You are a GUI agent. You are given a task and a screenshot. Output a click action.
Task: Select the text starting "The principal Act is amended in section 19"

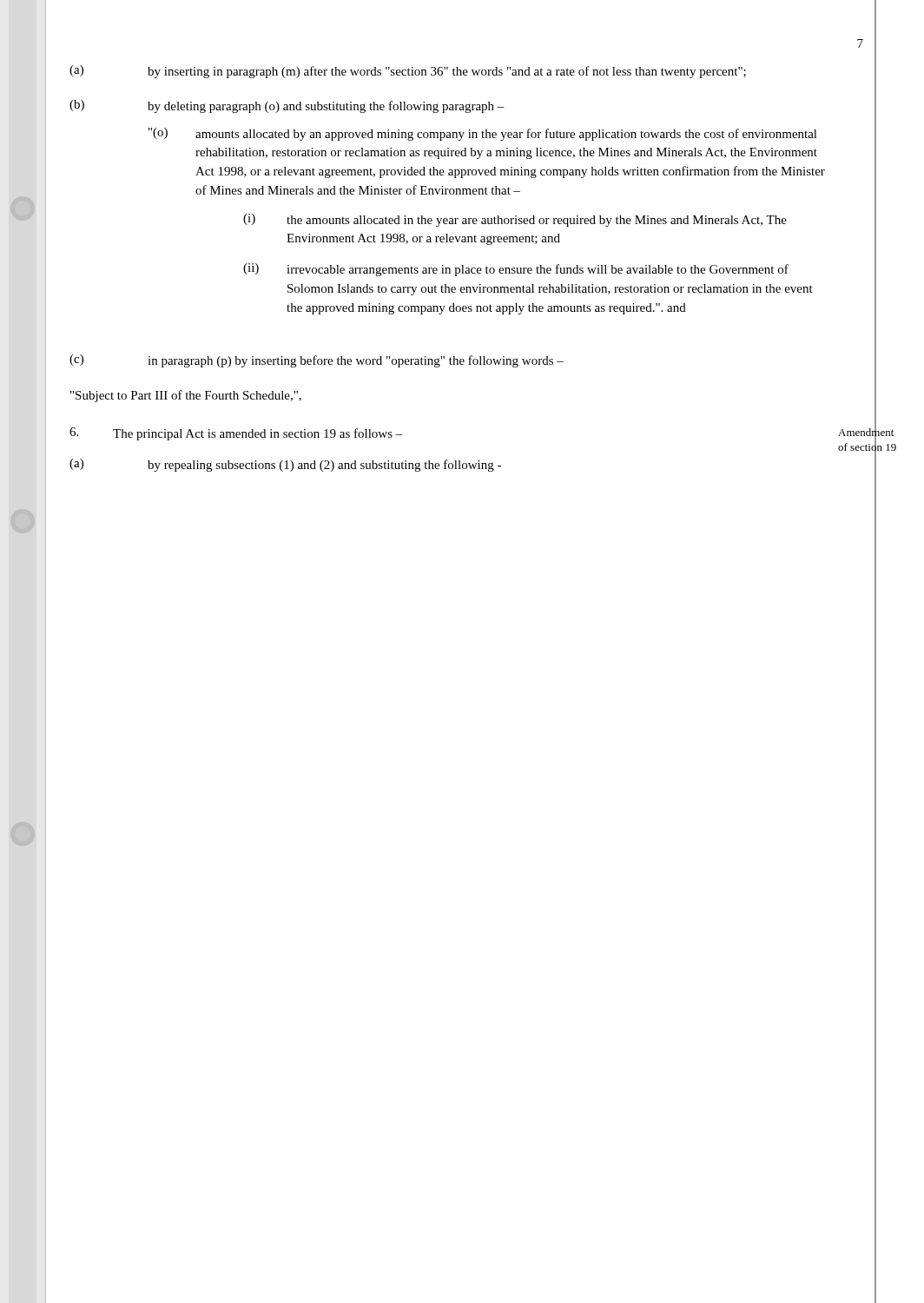pos(236,434)
